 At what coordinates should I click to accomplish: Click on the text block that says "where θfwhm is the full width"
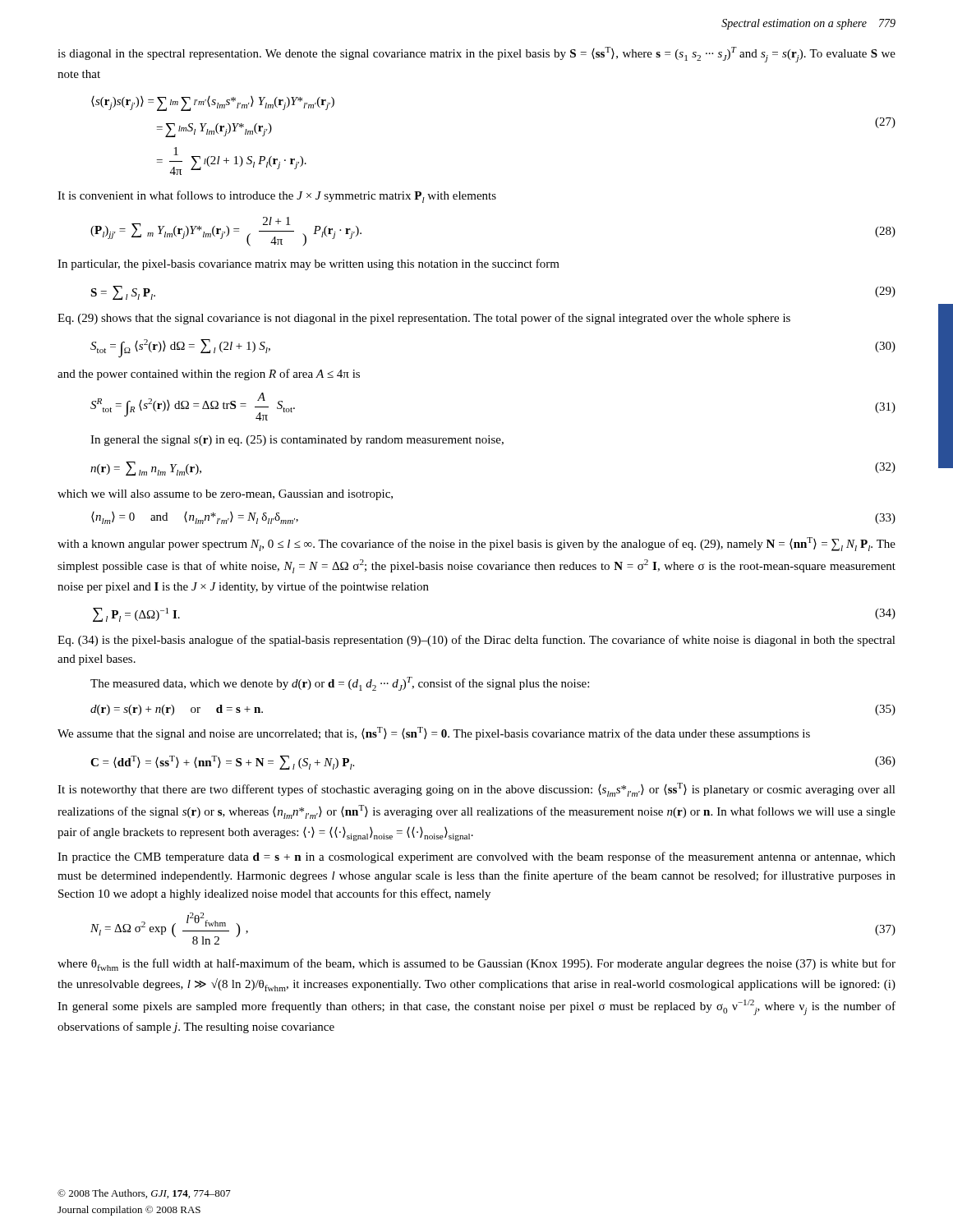pyautogui.click(x=476, y=995)
